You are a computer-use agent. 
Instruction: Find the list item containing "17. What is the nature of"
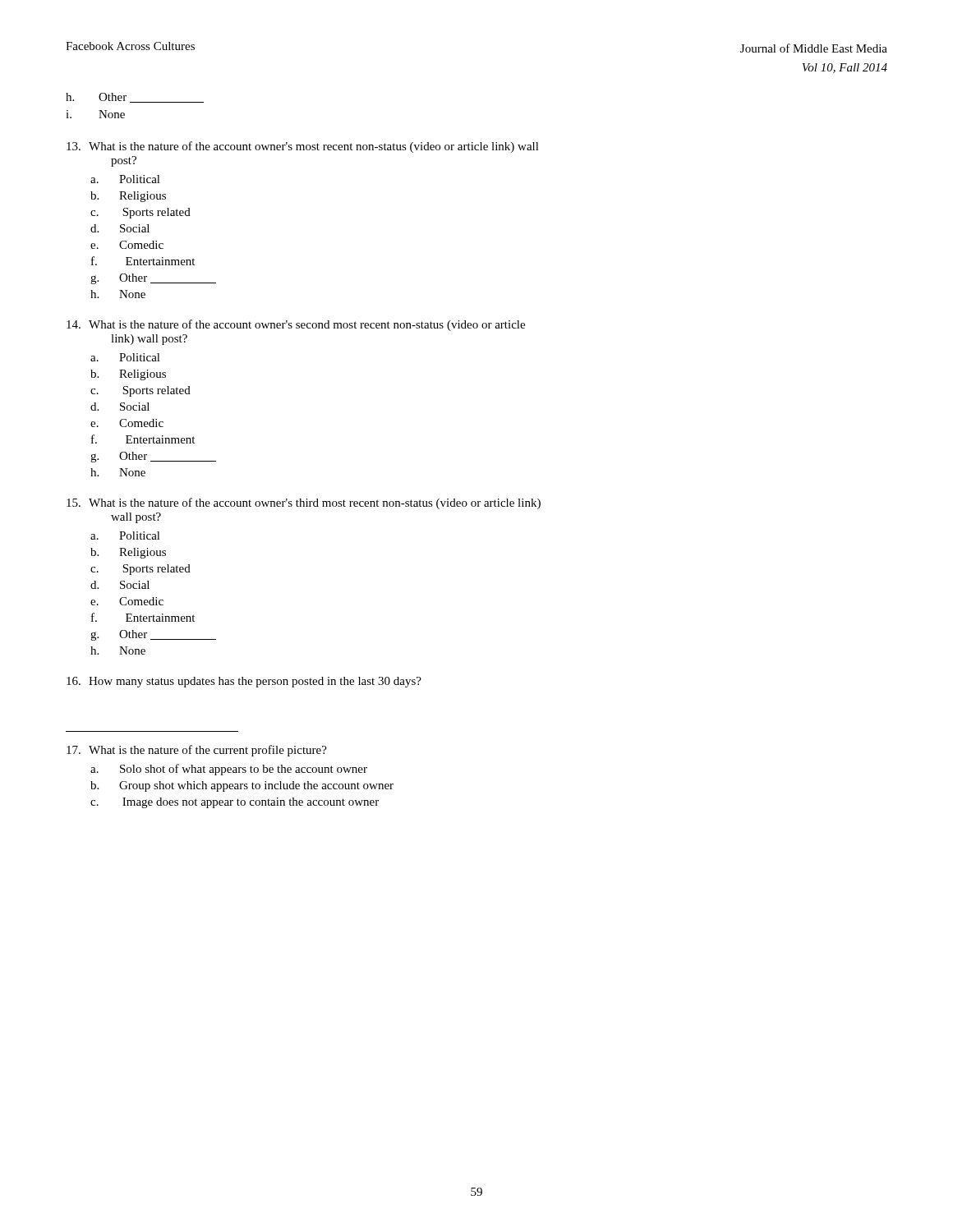tap(197, 751)
